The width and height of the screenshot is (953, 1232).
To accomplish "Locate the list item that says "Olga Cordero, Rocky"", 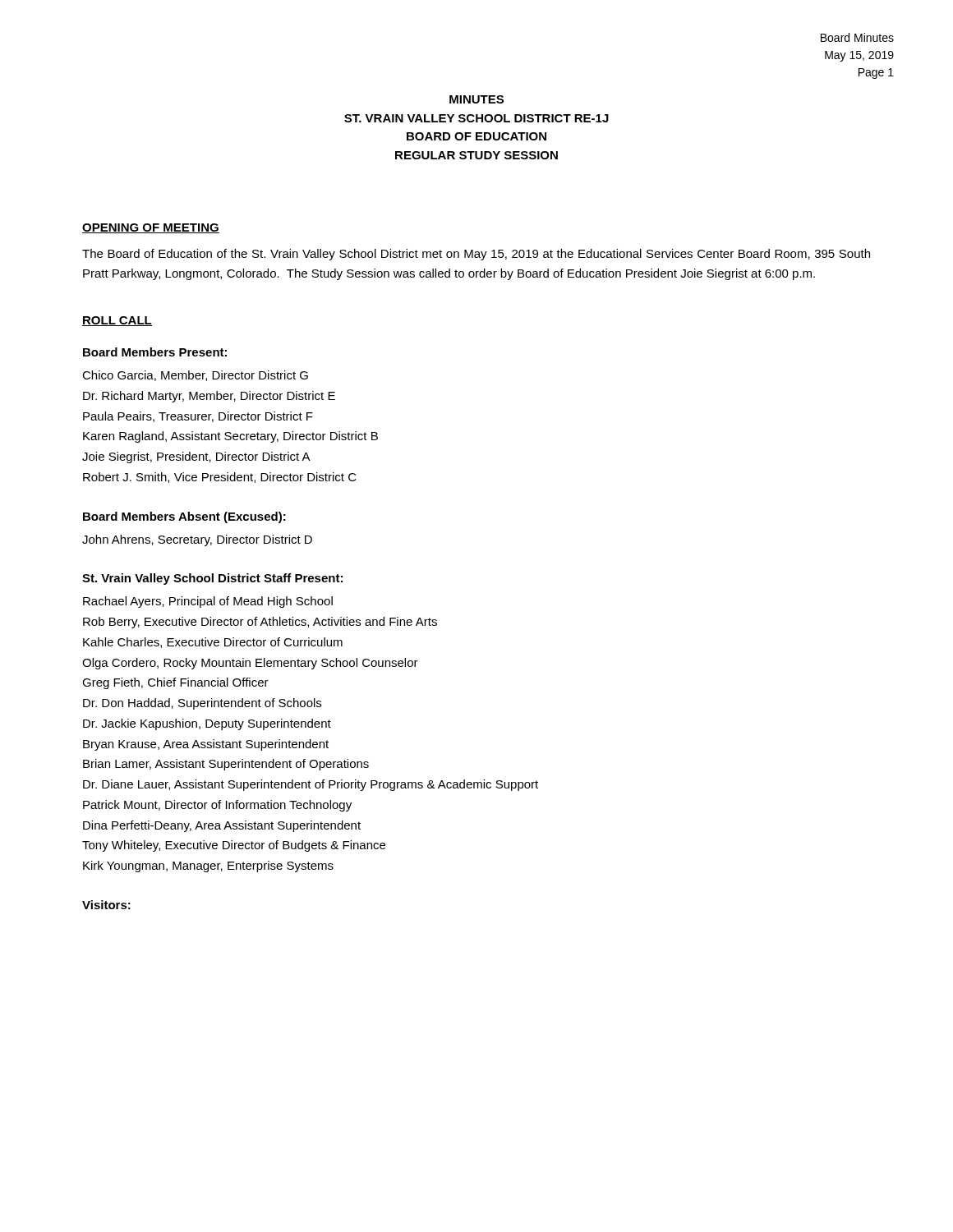I will (250, 662).
